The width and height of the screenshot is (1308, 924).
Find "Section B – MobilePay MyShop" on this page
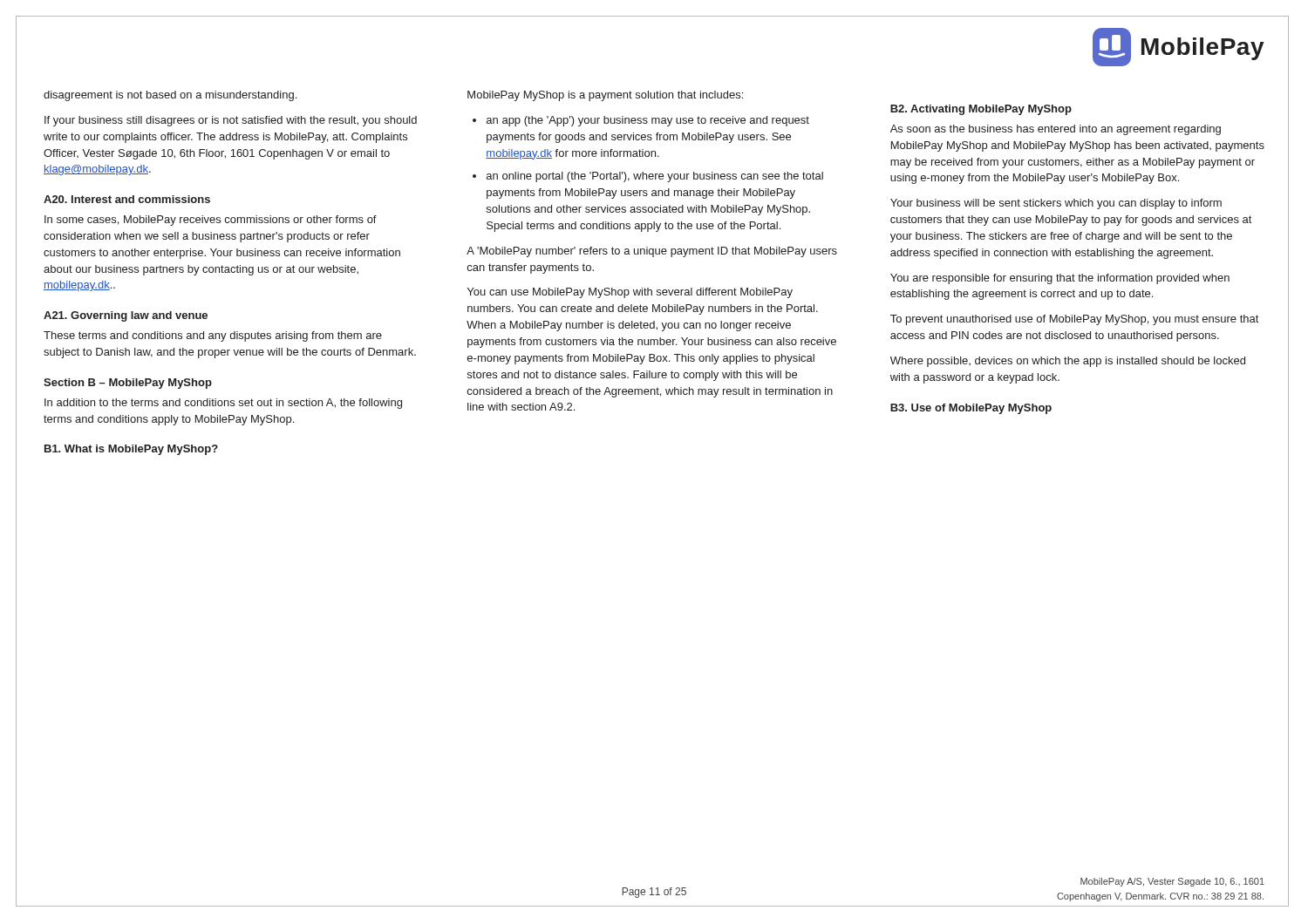click(x=128, y=382)
